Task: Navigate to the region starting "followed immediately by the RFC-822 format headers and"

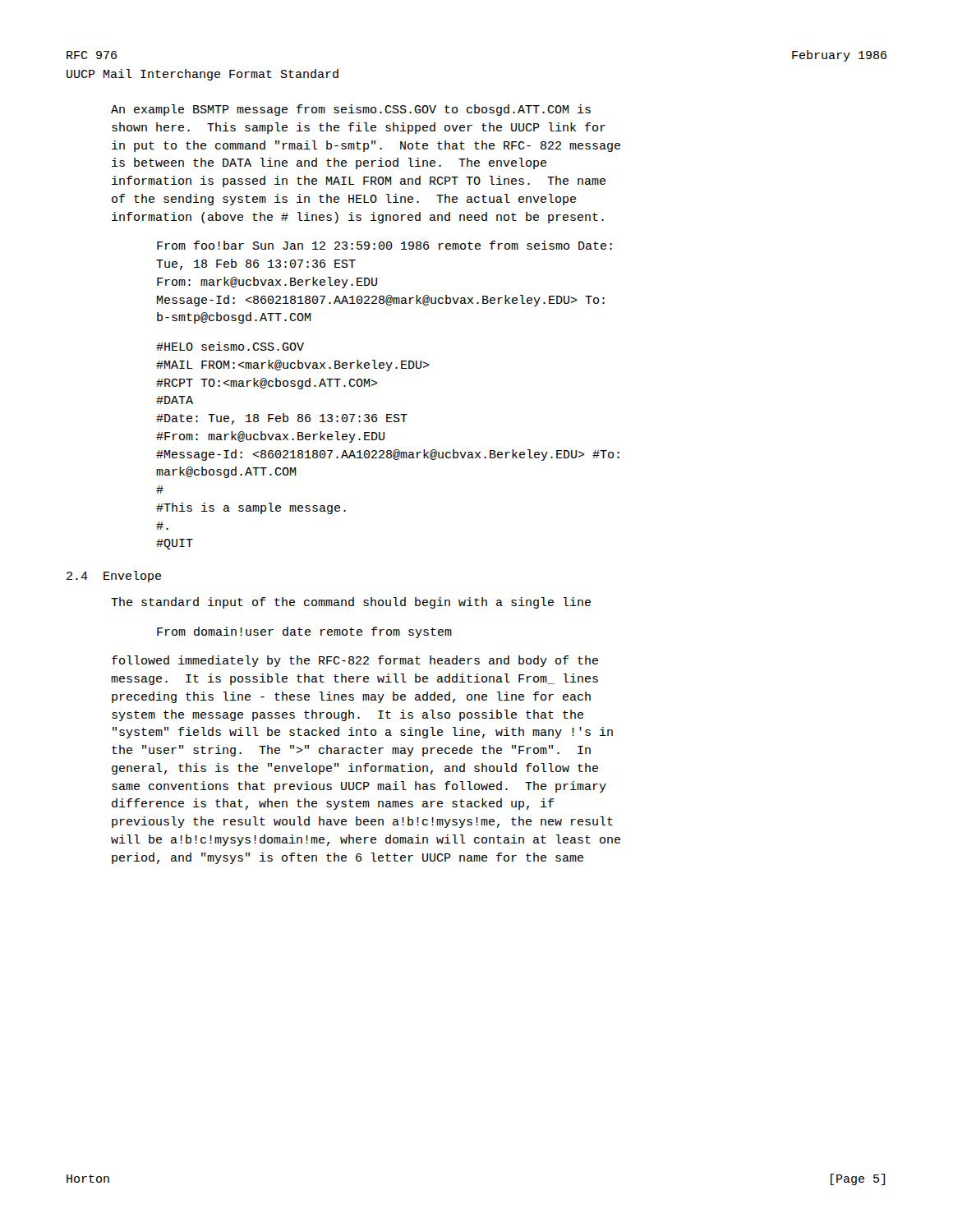Action: (366, 760)
